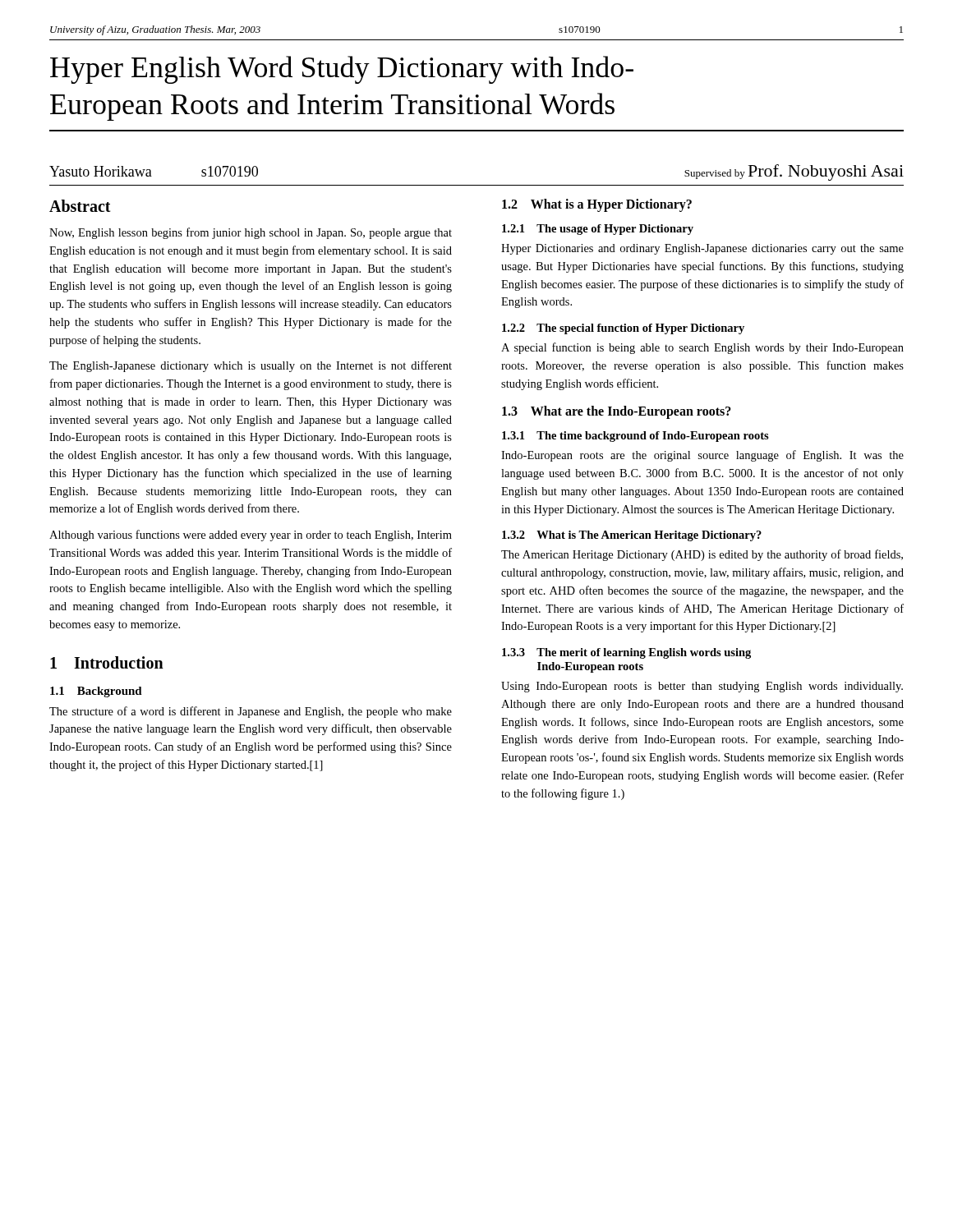Where is the passage that starts "Using Indo-European roots is better than studying"?

click(x=702, y=739)
